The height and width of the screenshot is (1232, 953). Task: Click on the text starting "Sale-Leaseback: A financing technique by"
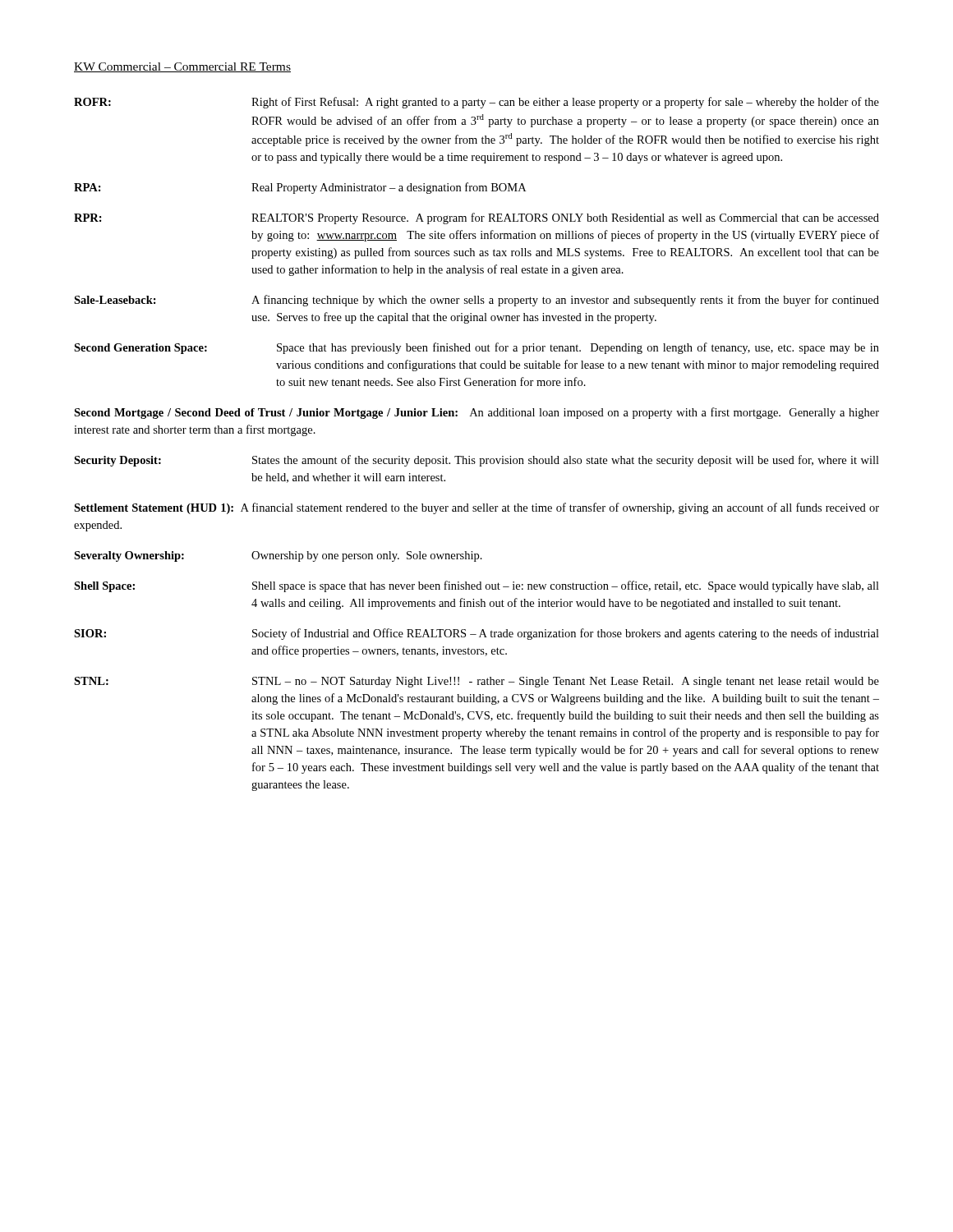coord(476,309)
